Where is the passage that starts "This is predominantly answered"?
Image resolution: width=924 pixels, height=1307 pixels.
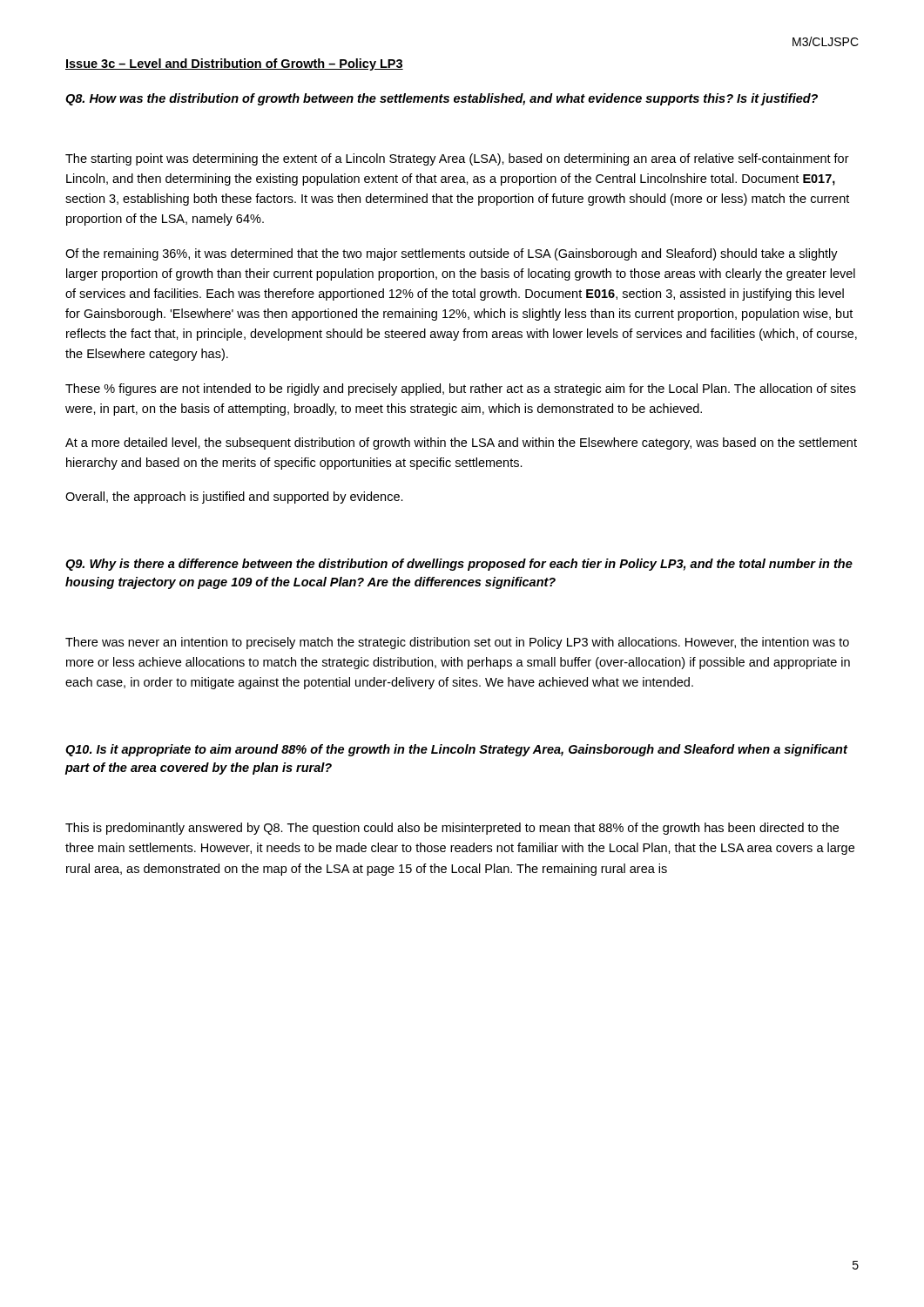(460, 848)
